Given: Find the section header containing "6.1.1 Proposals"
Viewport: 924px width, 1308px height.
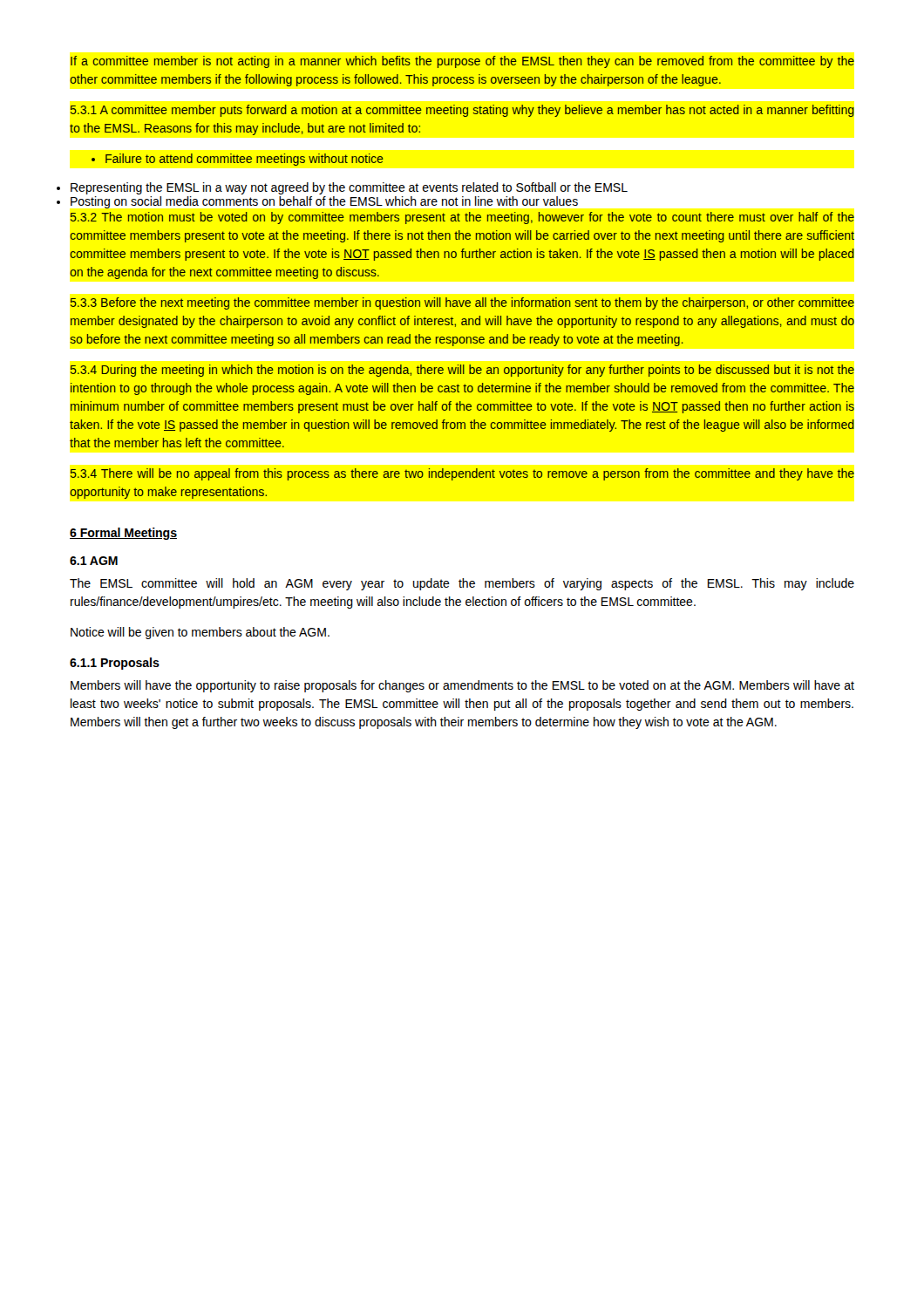Looking at the screenshot, I should click(115, 664).
